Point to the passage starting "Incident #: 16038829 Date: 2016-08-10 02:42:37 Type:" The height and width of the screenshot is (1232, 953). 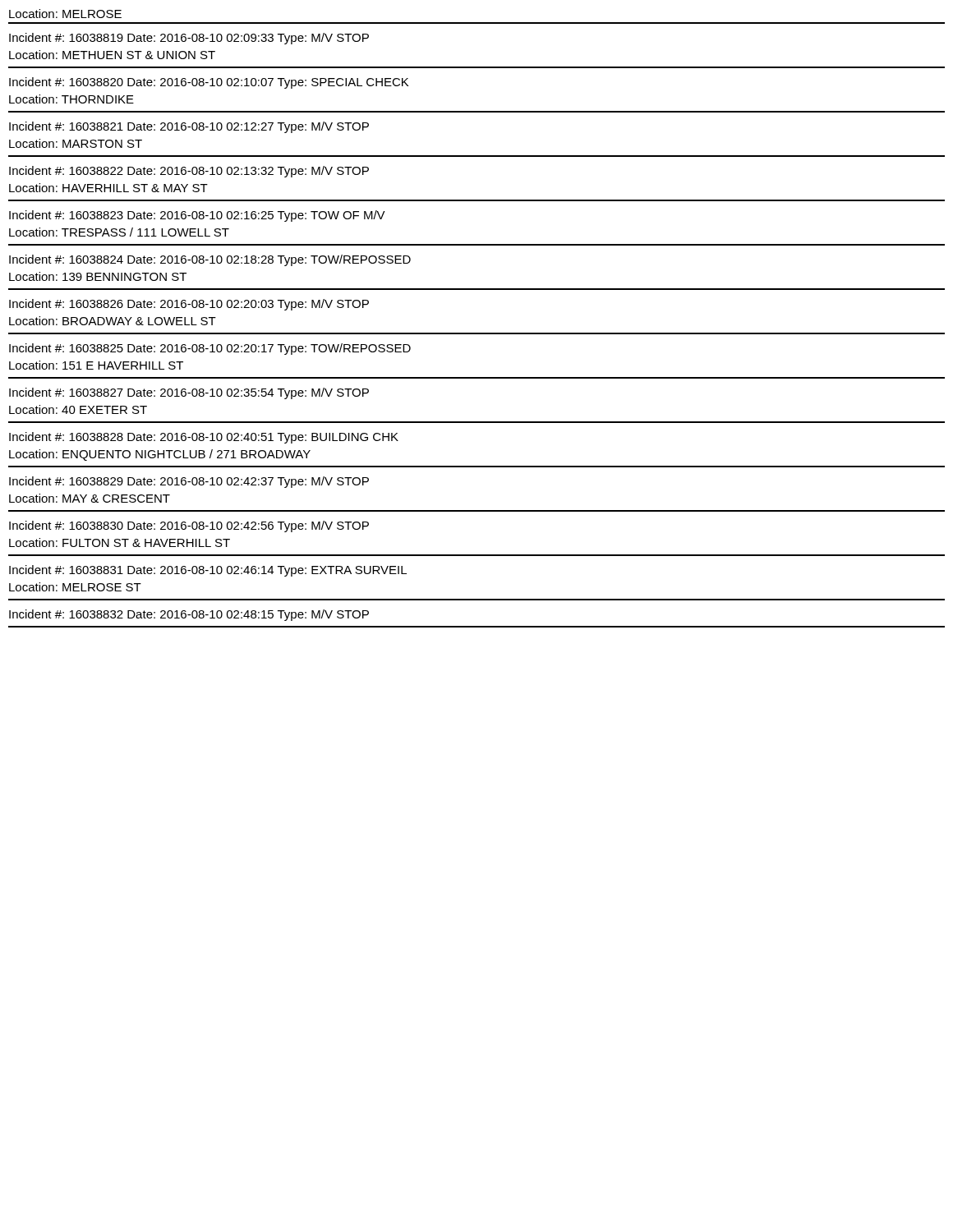coord(189,482)
